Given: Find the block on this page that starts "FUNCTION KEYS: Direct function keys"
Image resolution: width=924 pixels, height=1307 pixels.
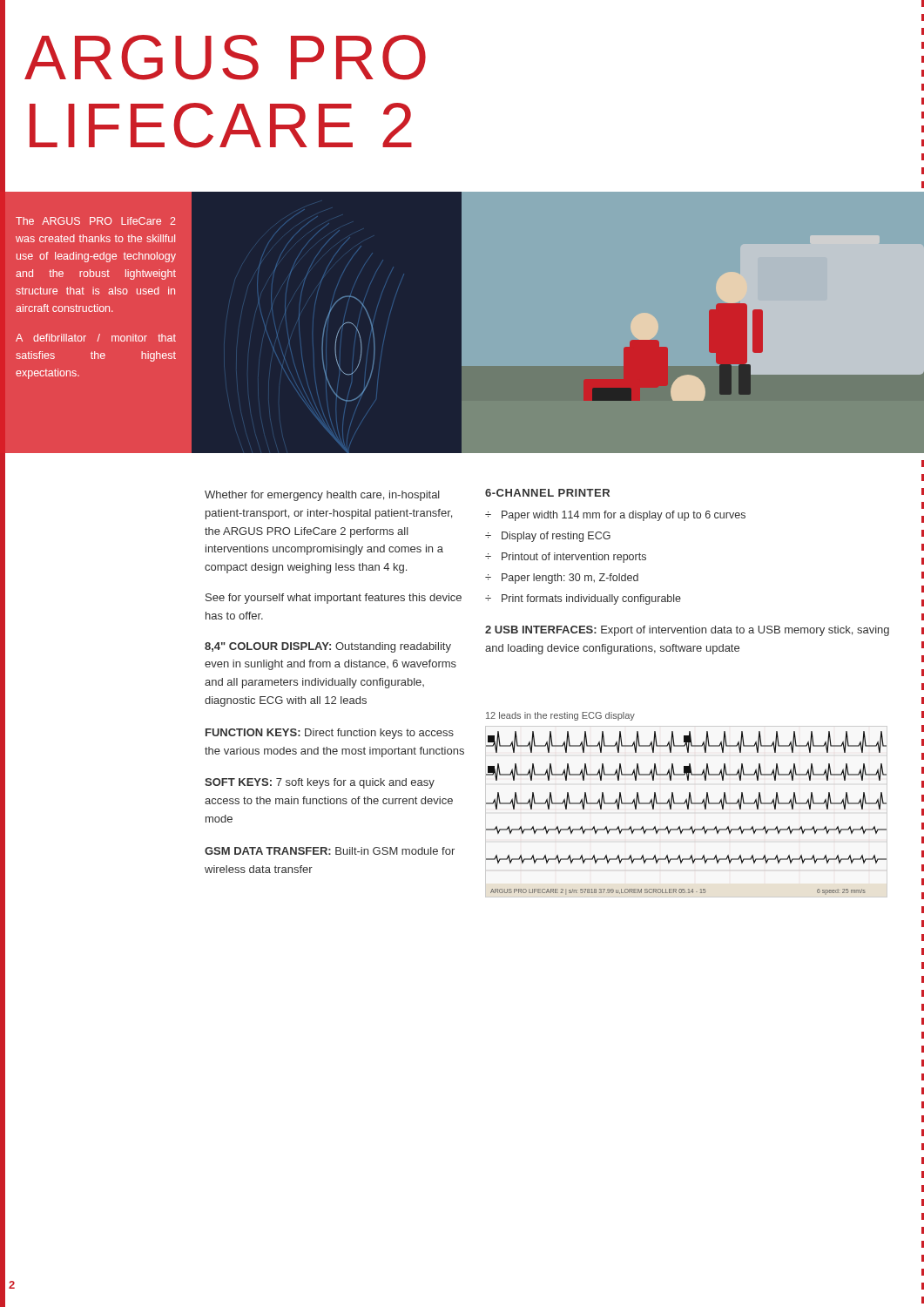Looking at the screenshot, I should [335, 741].
